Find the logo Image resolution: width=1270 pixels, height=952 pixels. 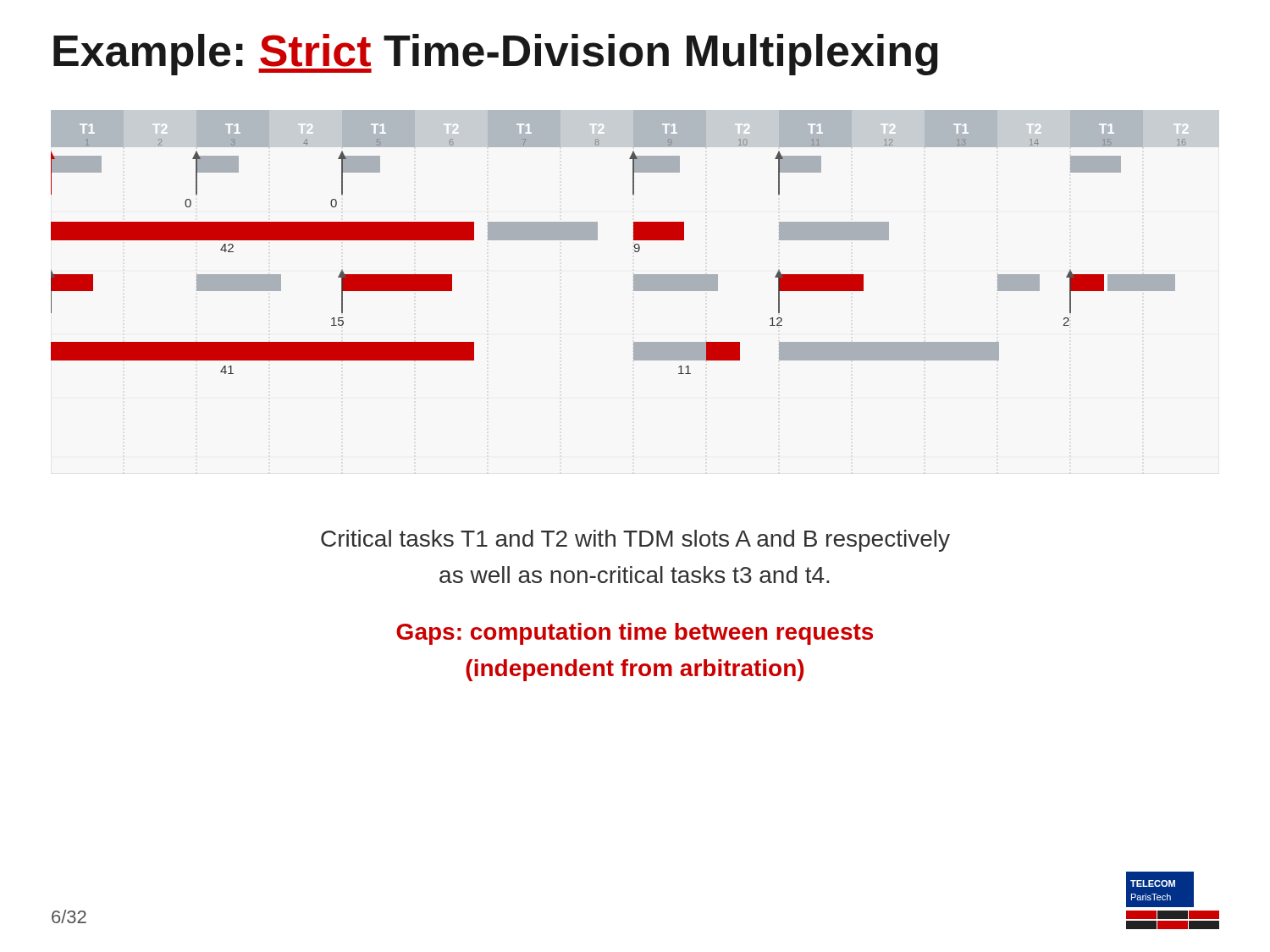pos(1173,903)
